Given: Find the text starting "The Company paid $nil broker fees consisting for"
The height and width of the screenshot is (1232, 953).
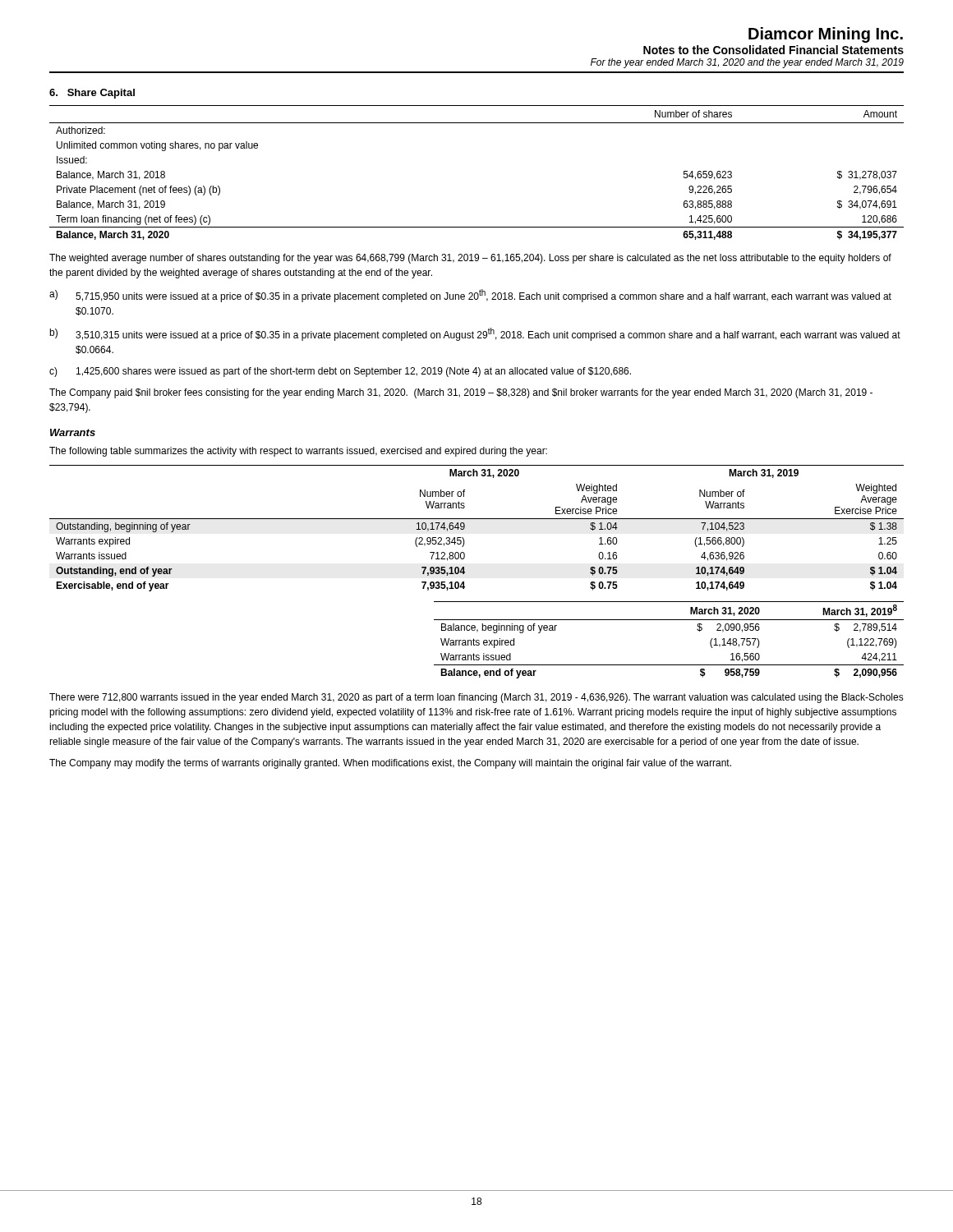Looking at the screenshot, I should (461, 400).
